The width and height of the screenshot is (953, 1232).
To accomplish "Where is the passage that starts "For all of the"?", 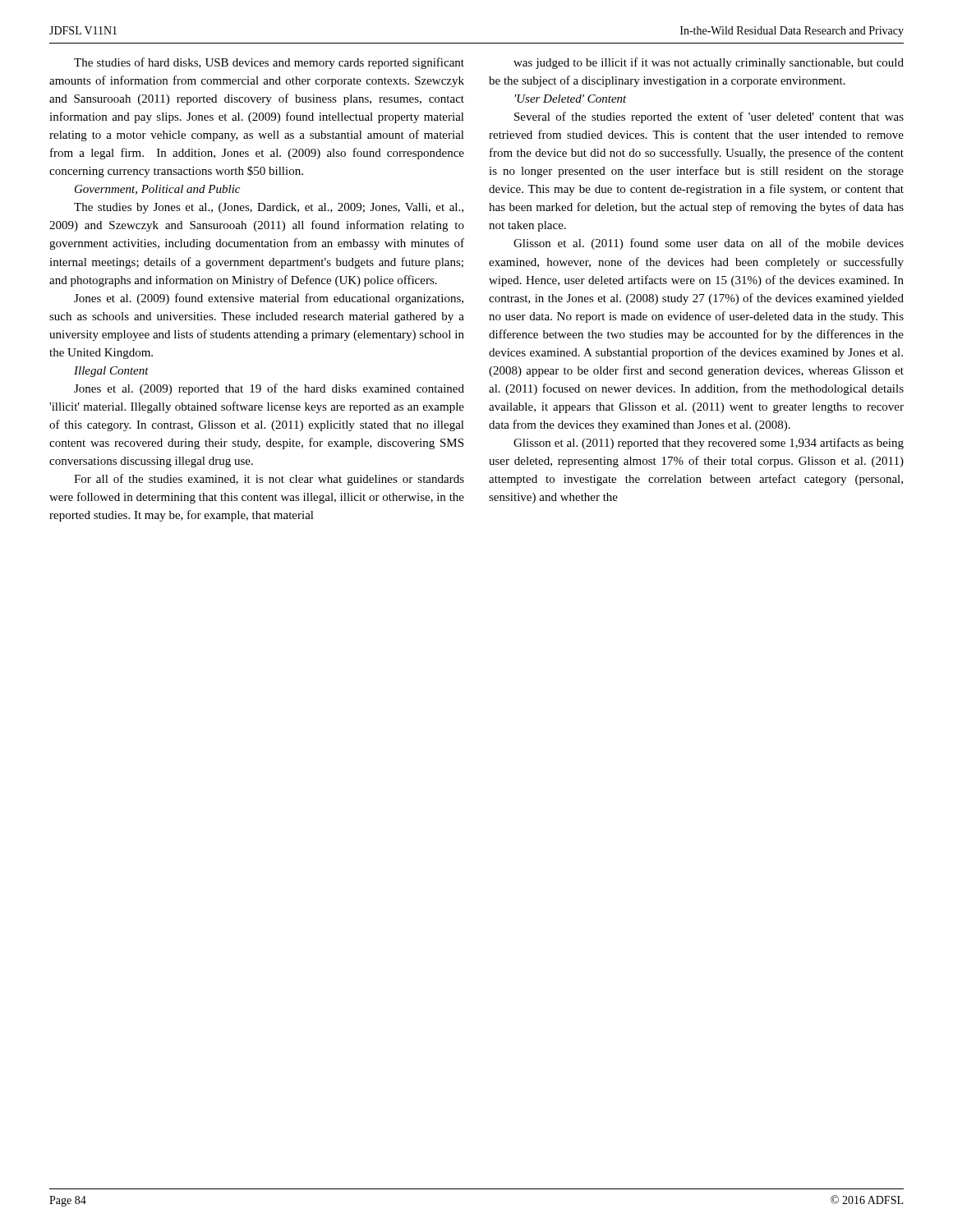I will [x=257, y=497].
